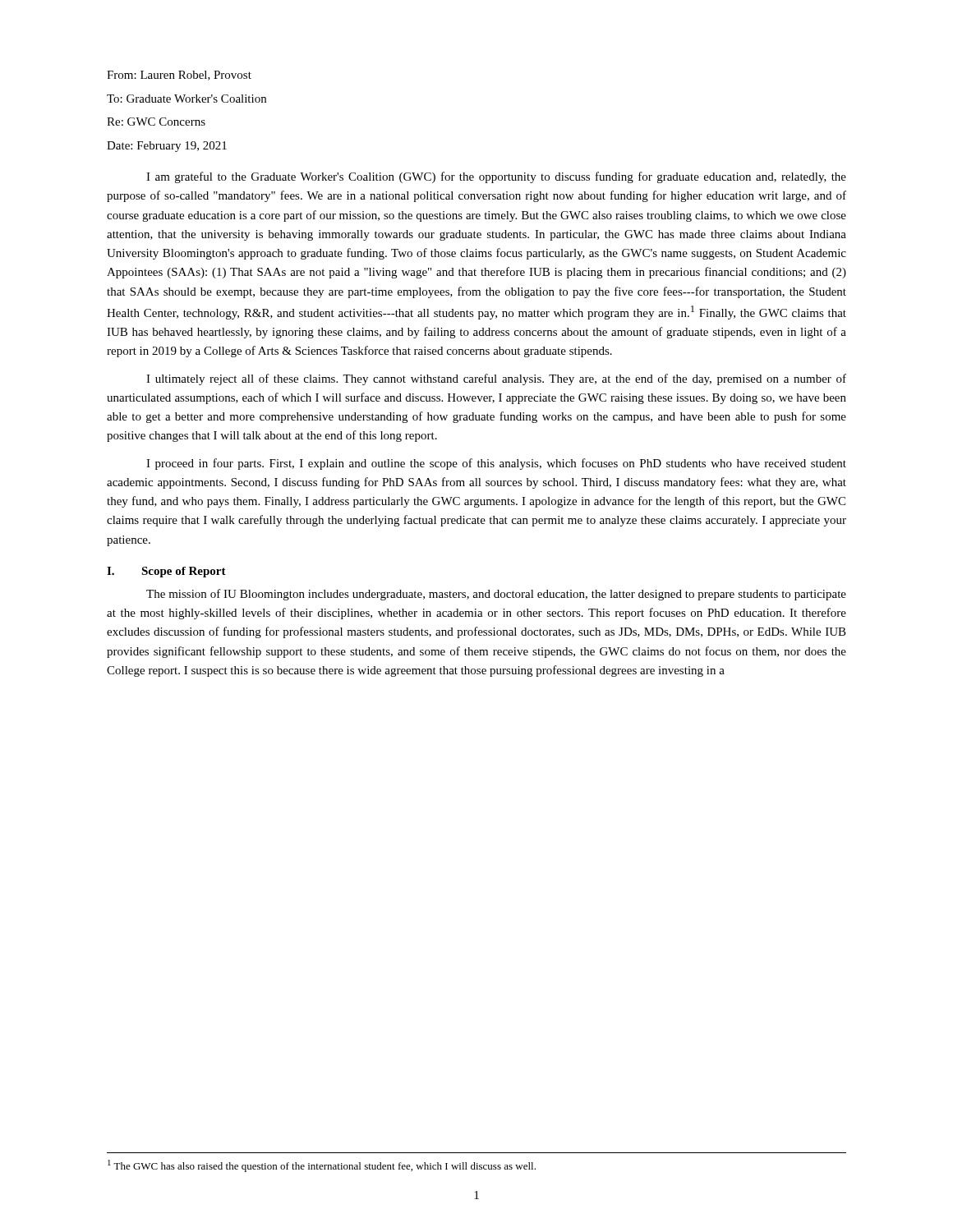Navigate to the text block starting "I am grateful to the Graduate Worker's Coalition"
The width and height of the screenshot is (953, 1232).
coord(476,264)
